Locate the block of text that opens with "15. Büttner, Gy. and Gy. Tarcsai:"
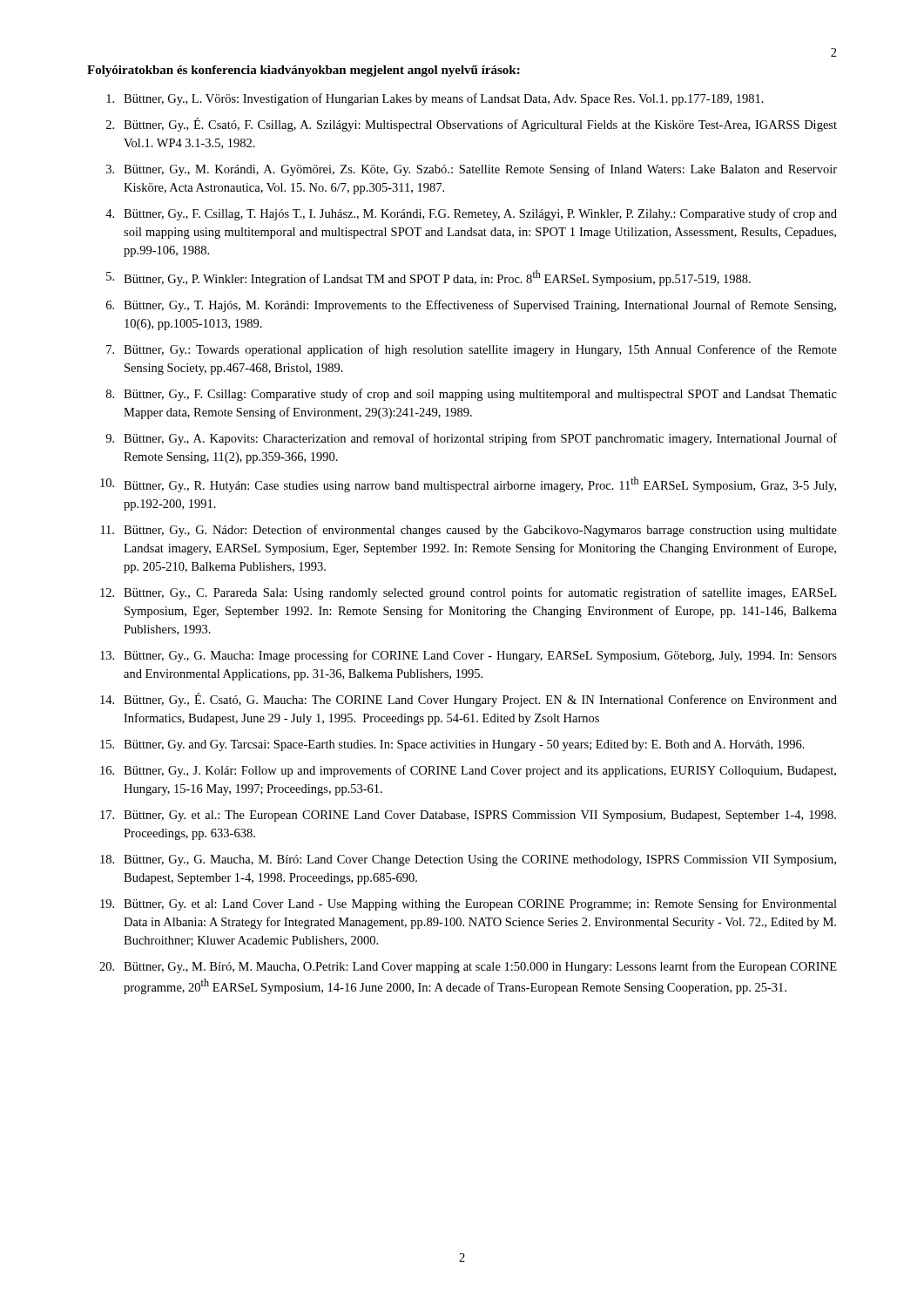Viewport: 924px width, 1307px height. (x=446, y=745)
